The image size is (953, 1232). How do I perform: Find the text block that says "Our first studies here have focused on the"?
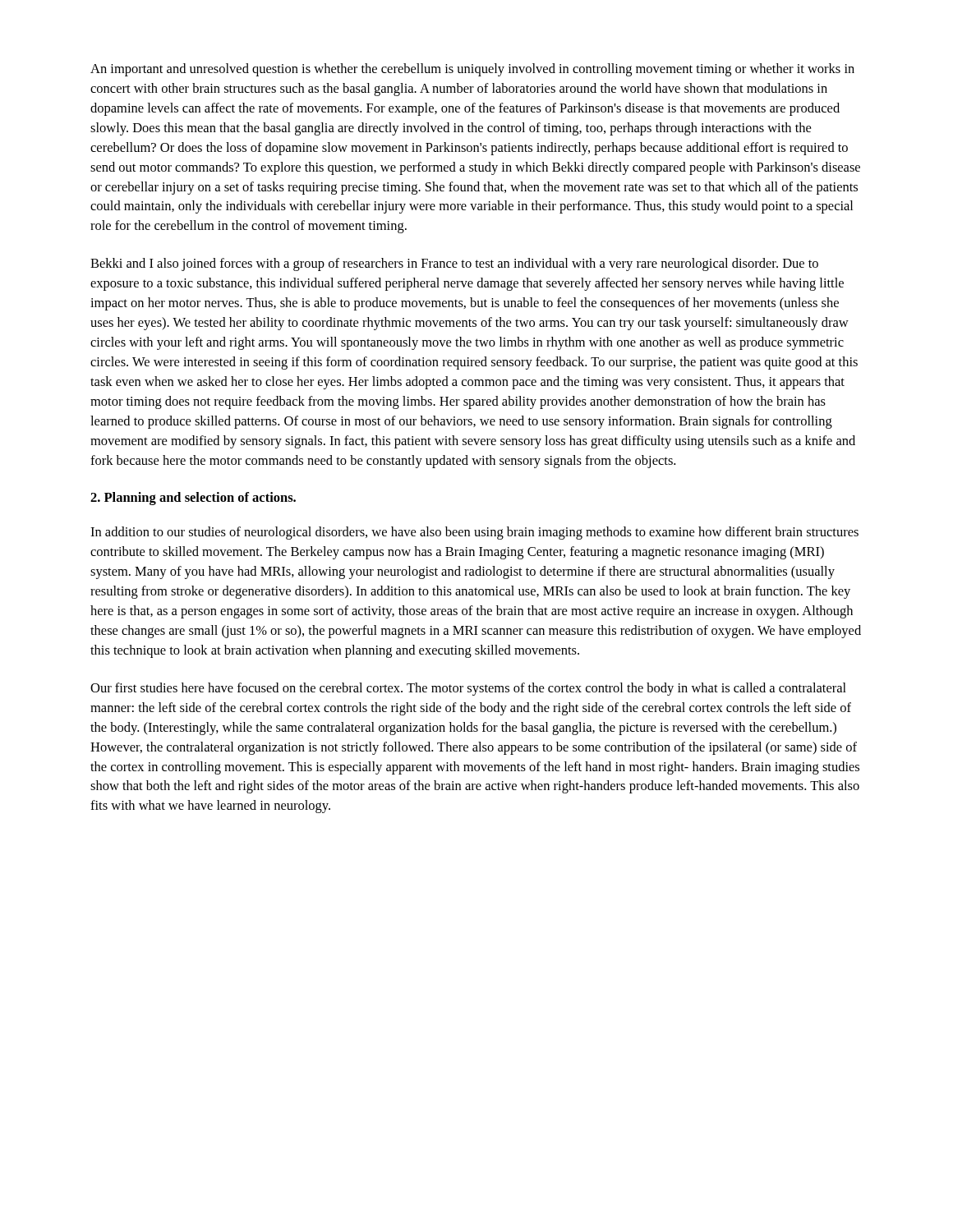tap(475, 747)
